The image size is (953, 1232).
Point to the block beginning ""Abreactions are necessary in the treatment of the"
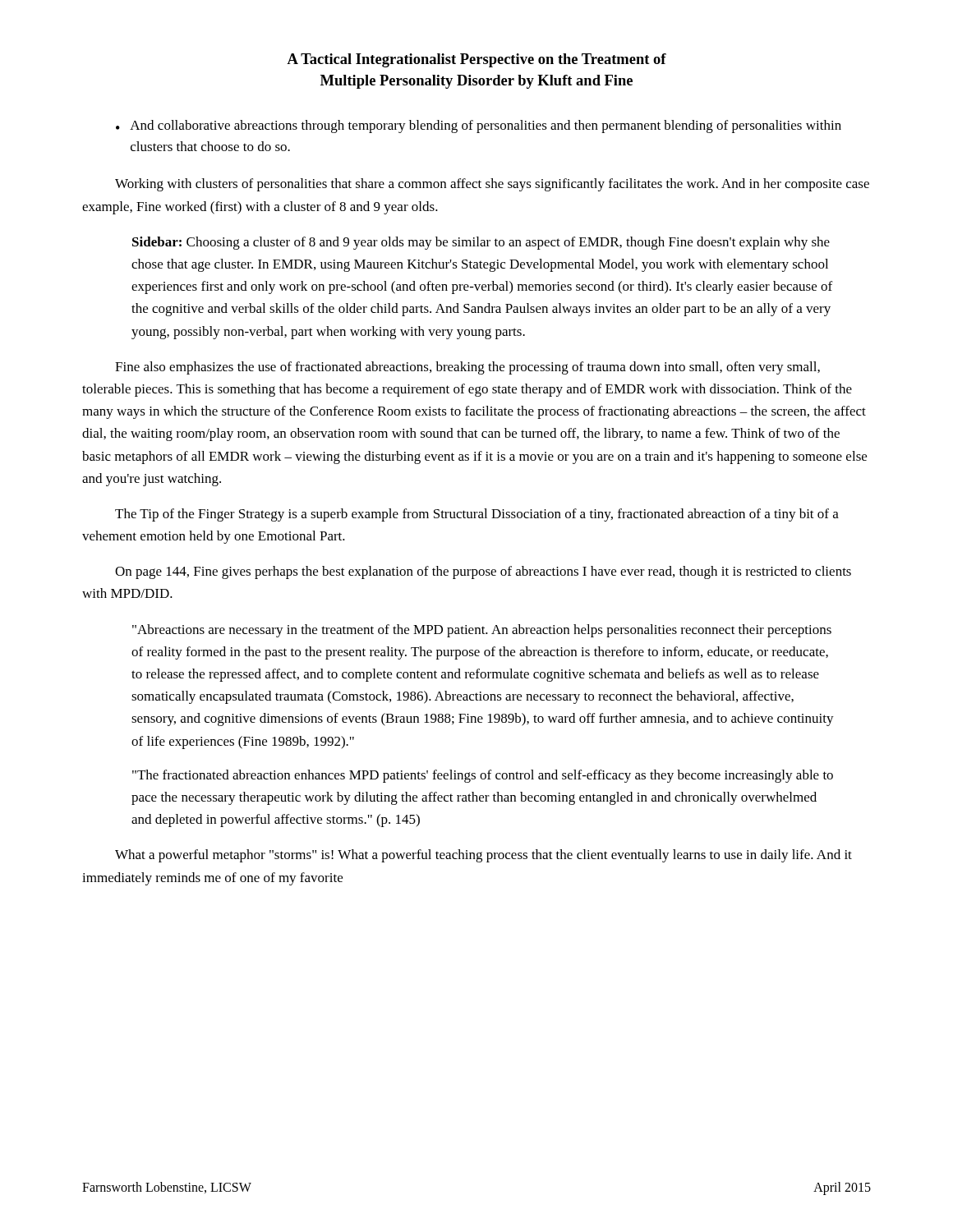pyautogui.click(x=485, y=724)
